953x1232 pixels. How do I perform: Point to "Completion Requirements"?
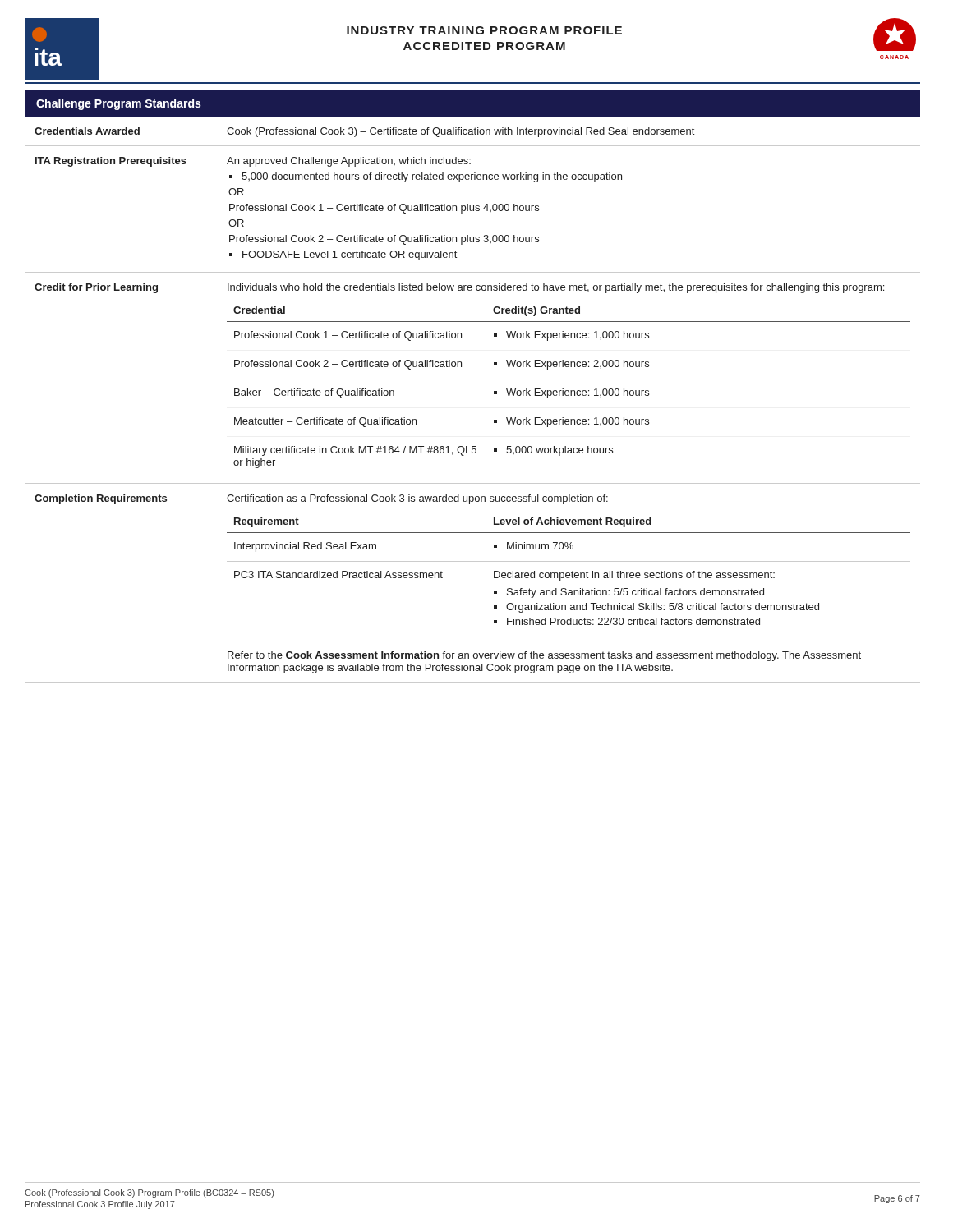point(101,498)
